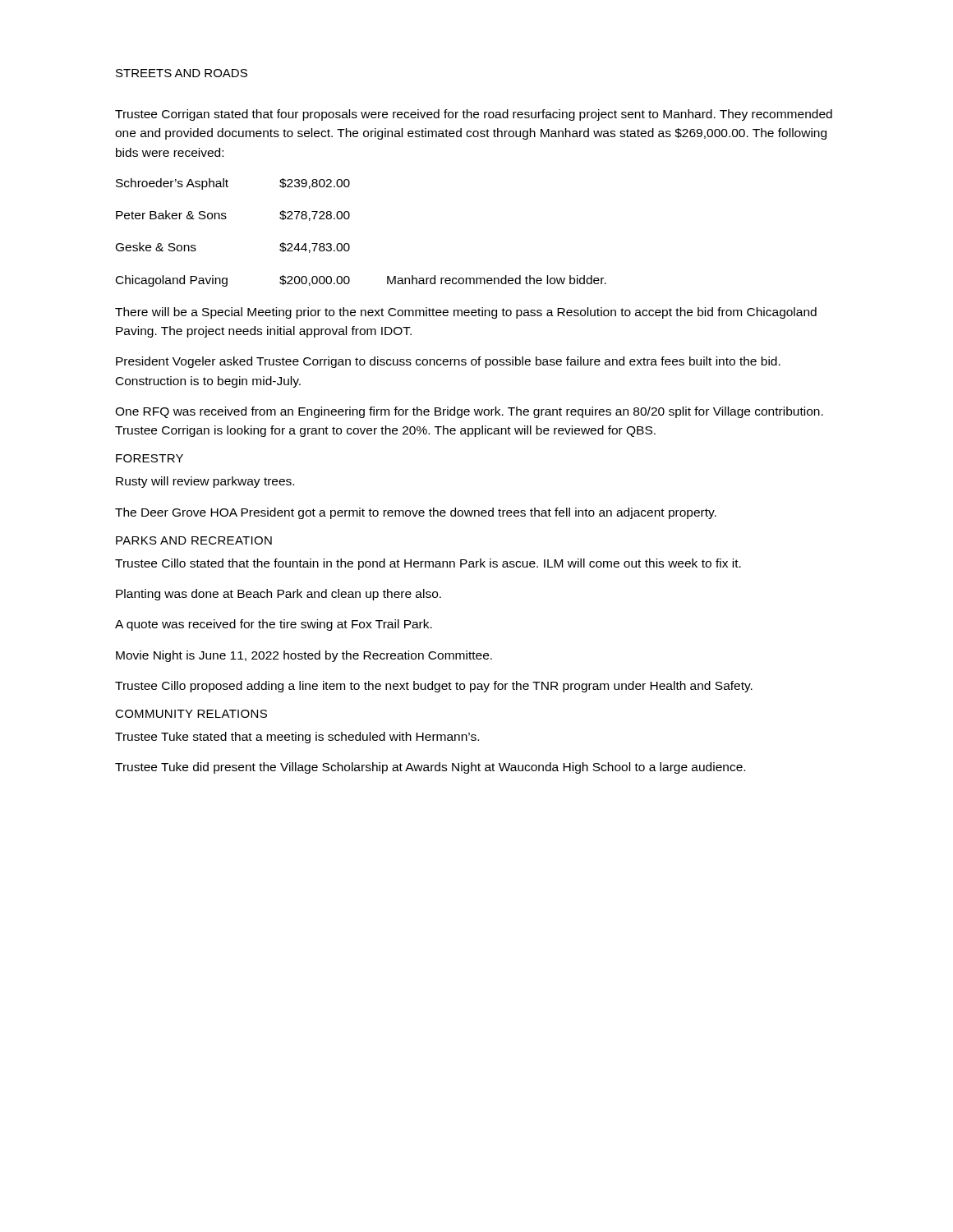Select the text block containing "There will be a Special Meeting prior"
The image size is (953, 1232).
pyautogui.click(x=466, y=321)
